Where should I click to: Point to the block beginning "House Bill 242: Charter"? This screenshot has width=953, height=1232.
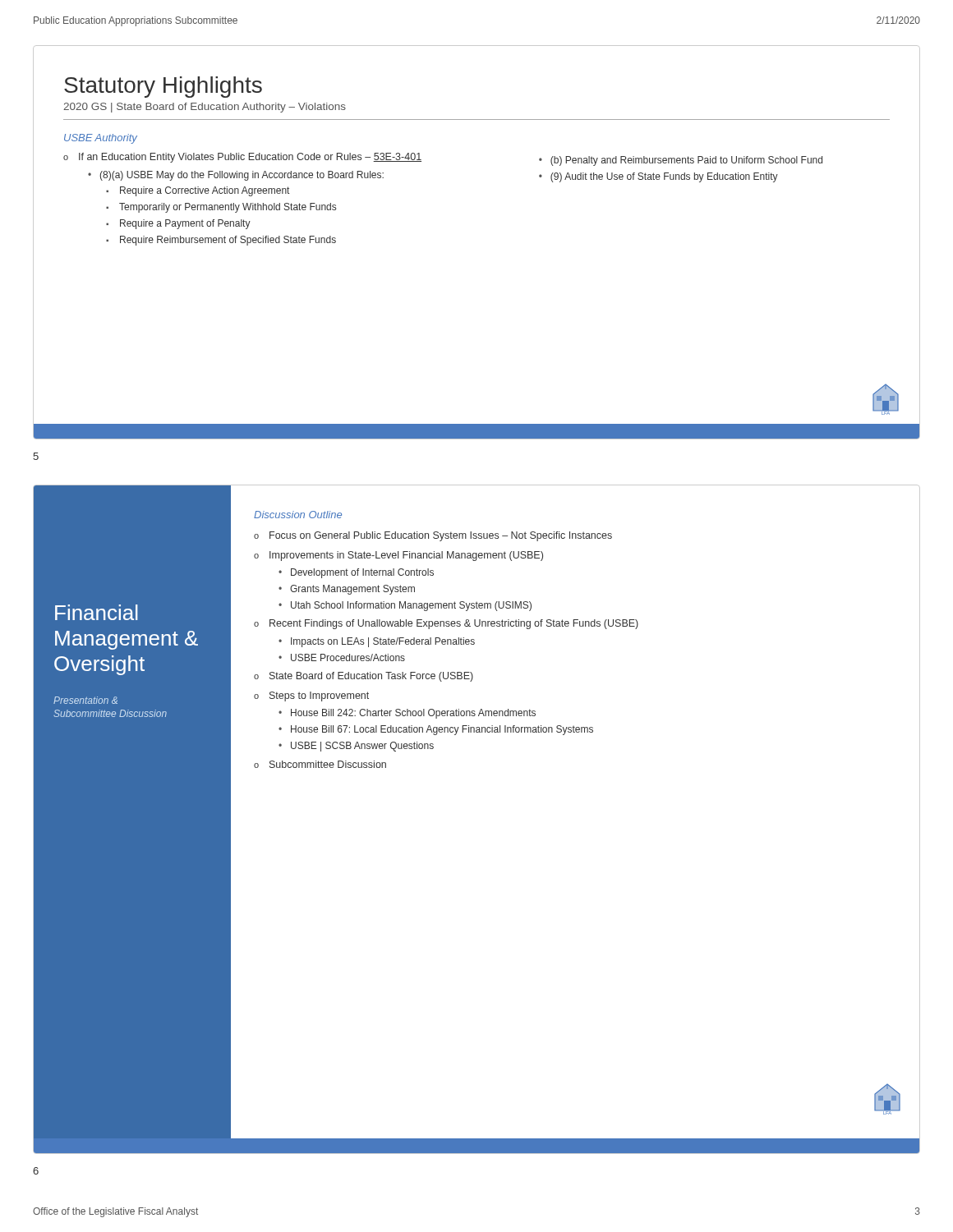(x=413, y=713)
